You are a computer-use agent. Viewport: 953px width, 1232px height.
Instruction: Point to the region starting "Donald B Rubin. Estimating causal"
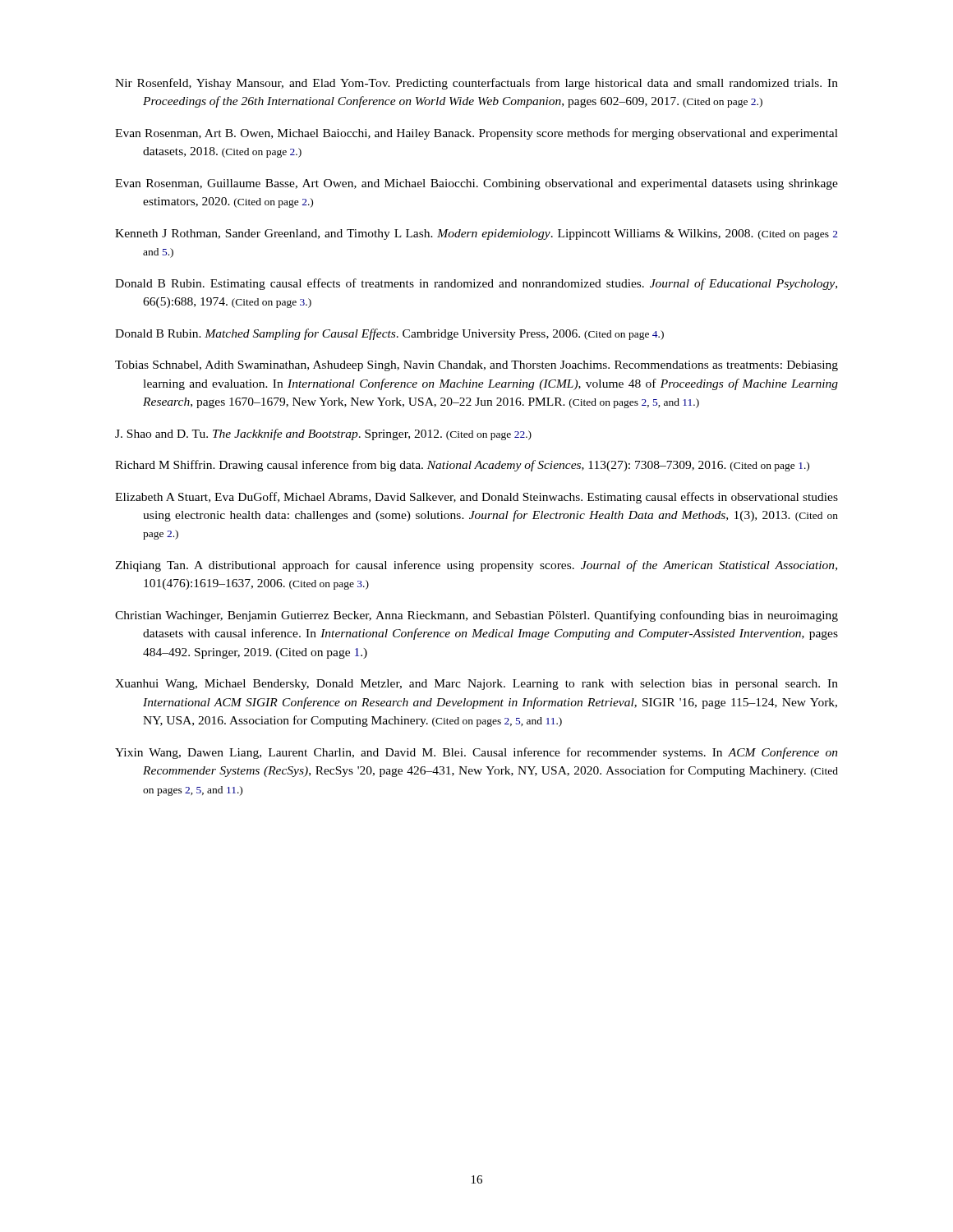pyautogui.click(x=476, y=293)
